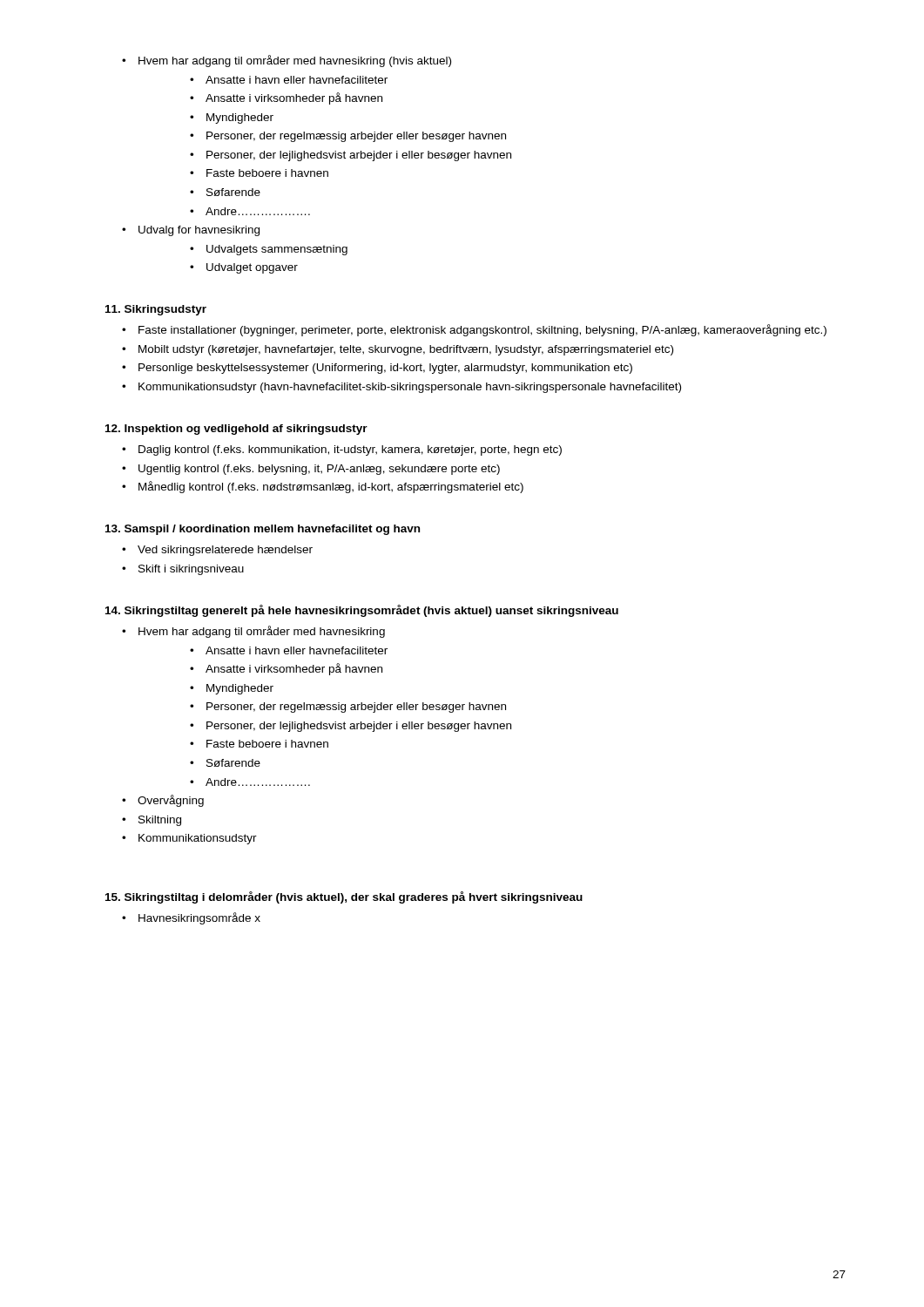Viewport: 924px width, 1307px height.
Task: Click on the list item with the text "Havnesikringsområde x"
Action: click(x=191, y=918)
